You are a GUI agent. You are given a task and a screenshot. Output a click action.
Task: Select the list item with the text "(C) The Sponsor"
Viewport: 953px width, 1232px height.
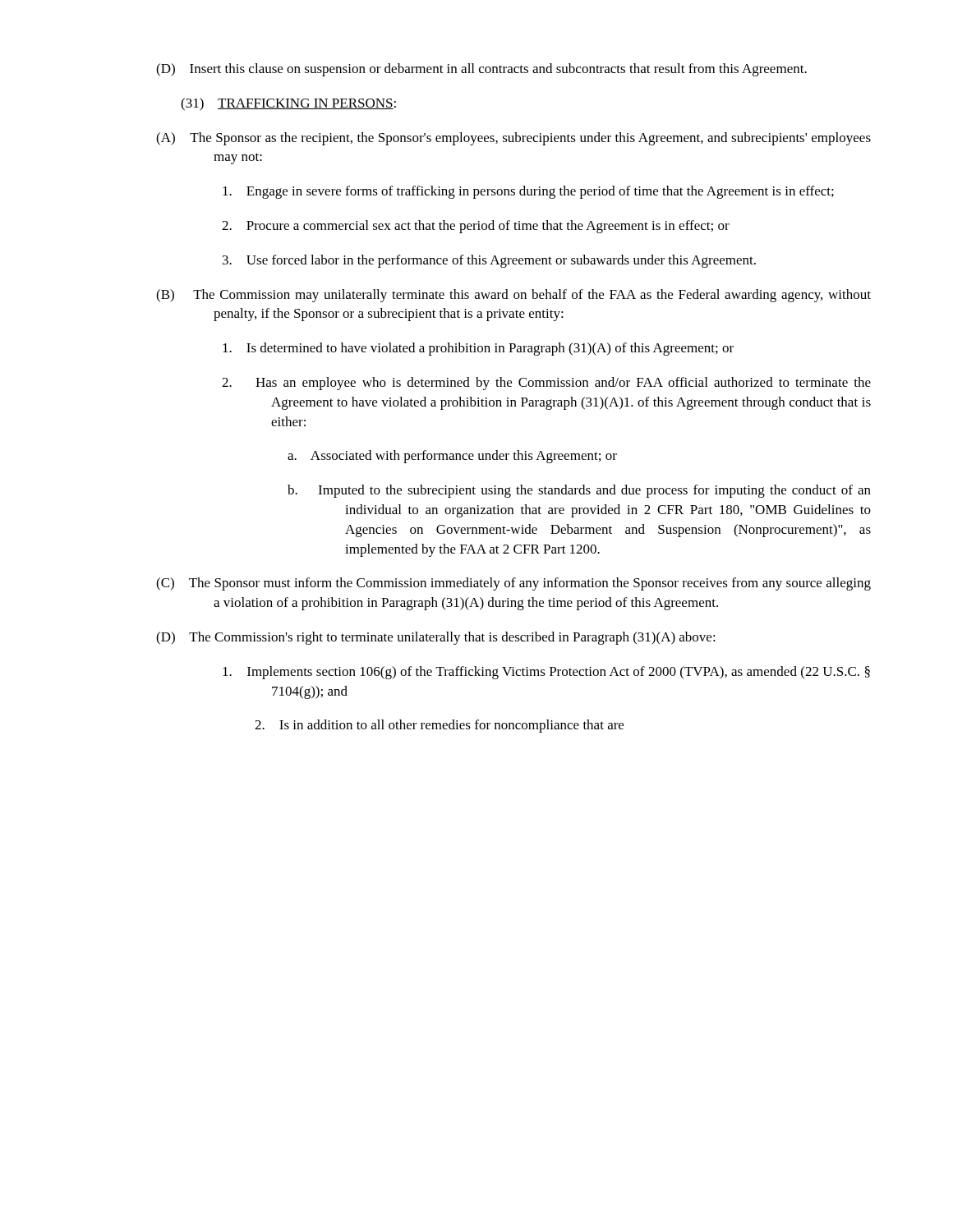pos(513,593)
